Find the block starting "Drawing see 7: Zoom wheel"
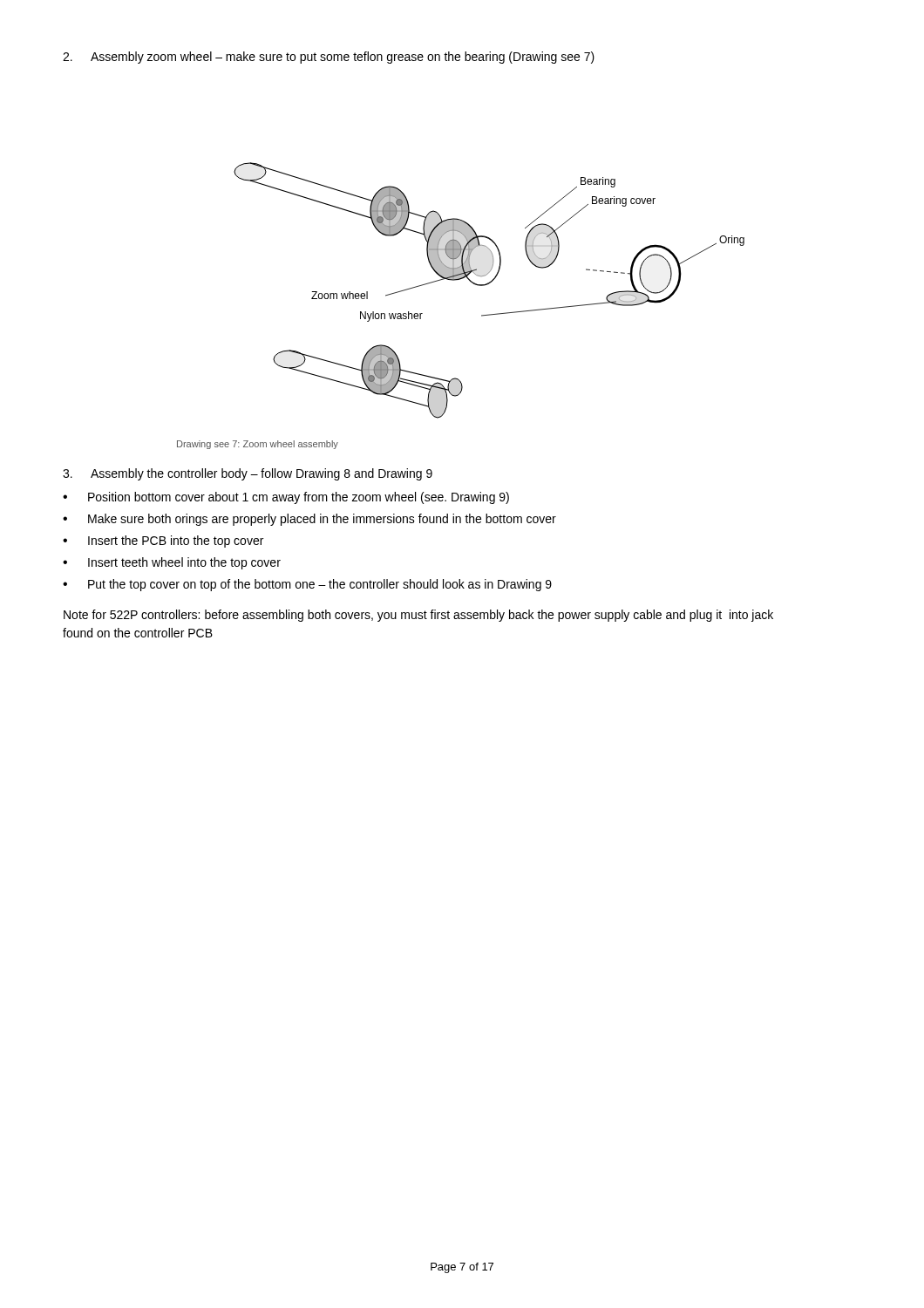 [x=257, y=444]
